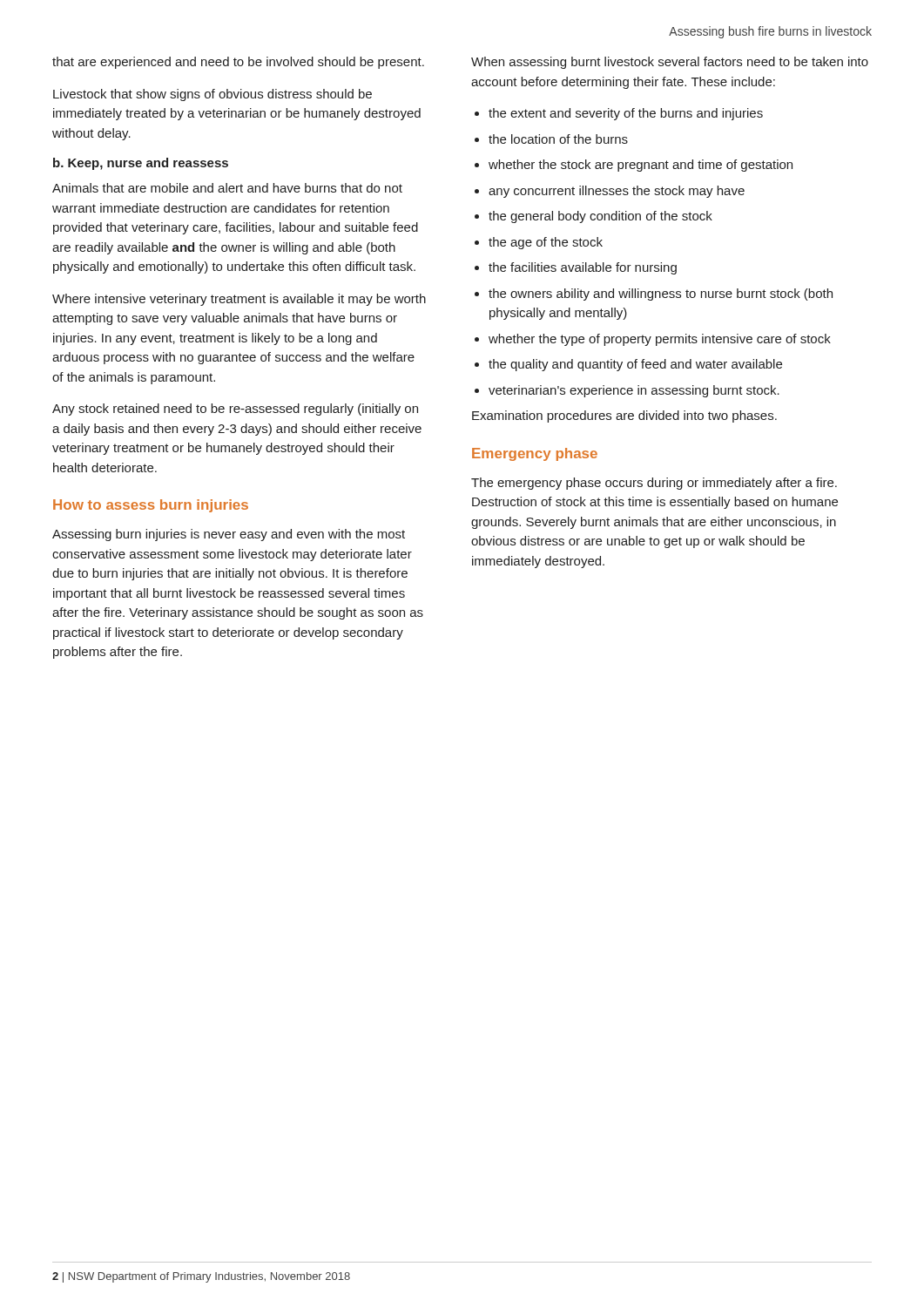Click on the section header containing "b. Keep, nurse and reassess"
The width and height of the screenshot is (924, 1307).
coord(140,163)
